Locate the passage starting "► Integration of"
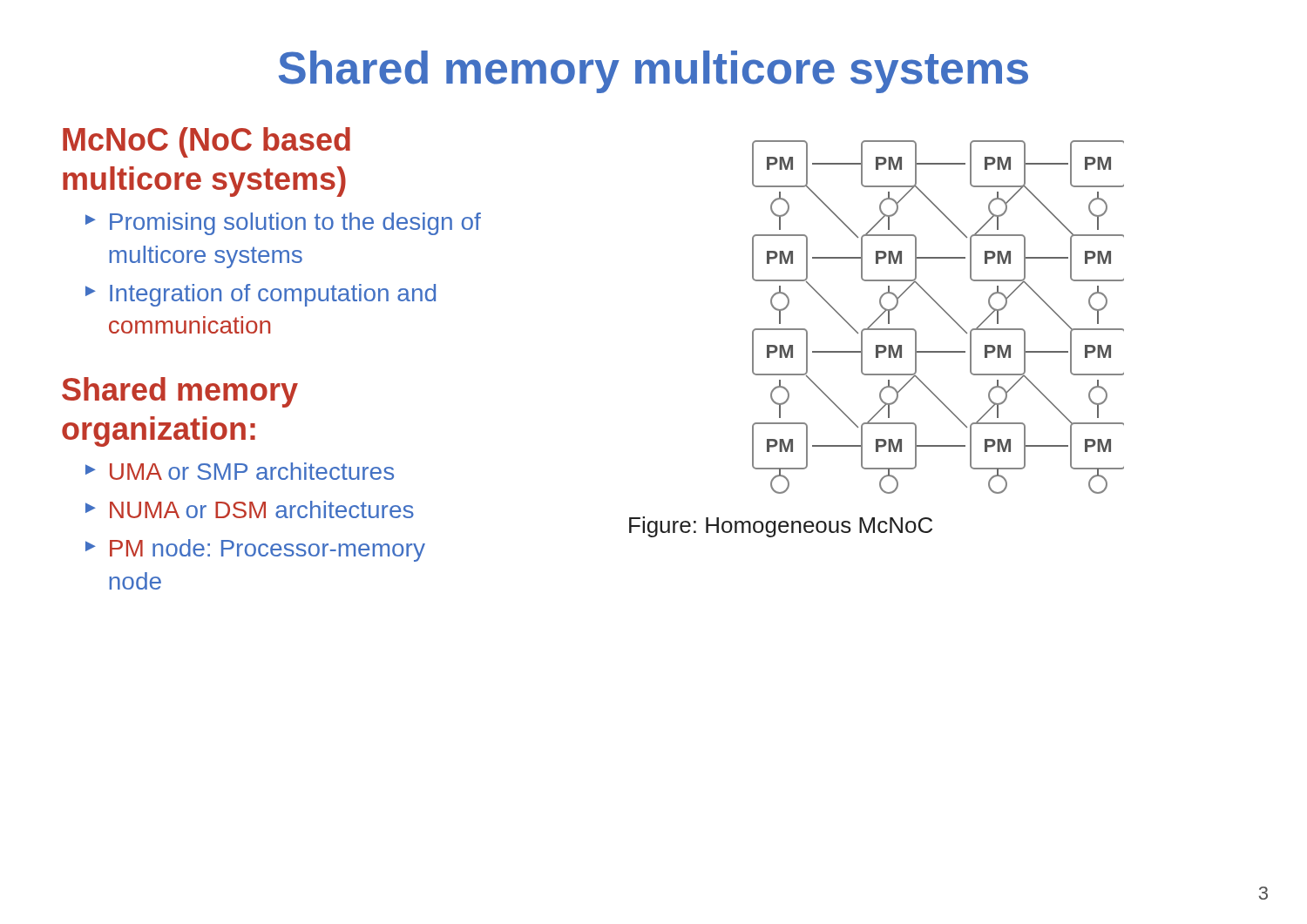Image resolution: width=1307 pixels, height=924 pixels. pos(260,309)
